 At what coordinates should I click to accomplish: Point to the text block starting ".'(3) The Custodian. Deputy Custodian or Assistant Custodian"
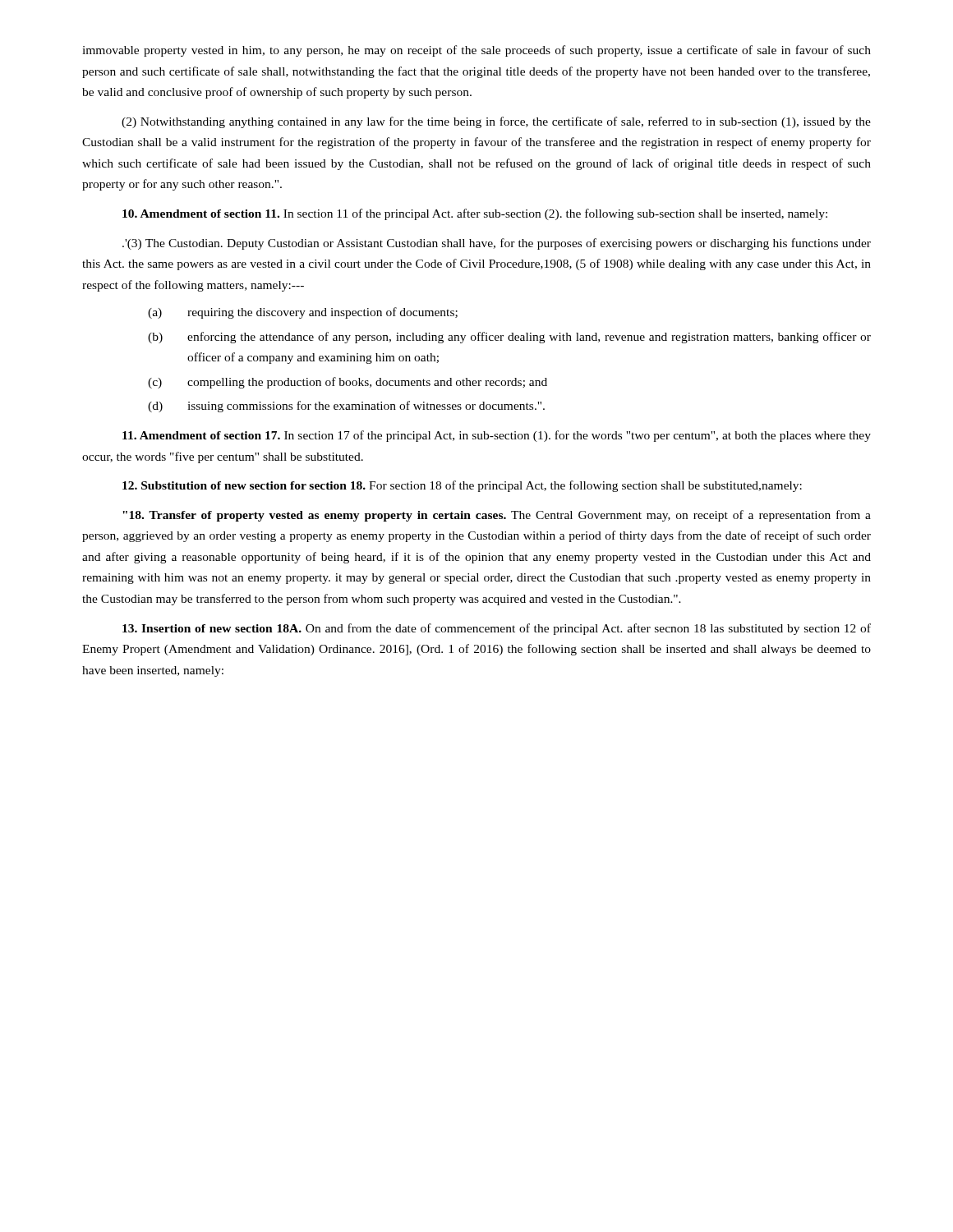click(476, 263)
